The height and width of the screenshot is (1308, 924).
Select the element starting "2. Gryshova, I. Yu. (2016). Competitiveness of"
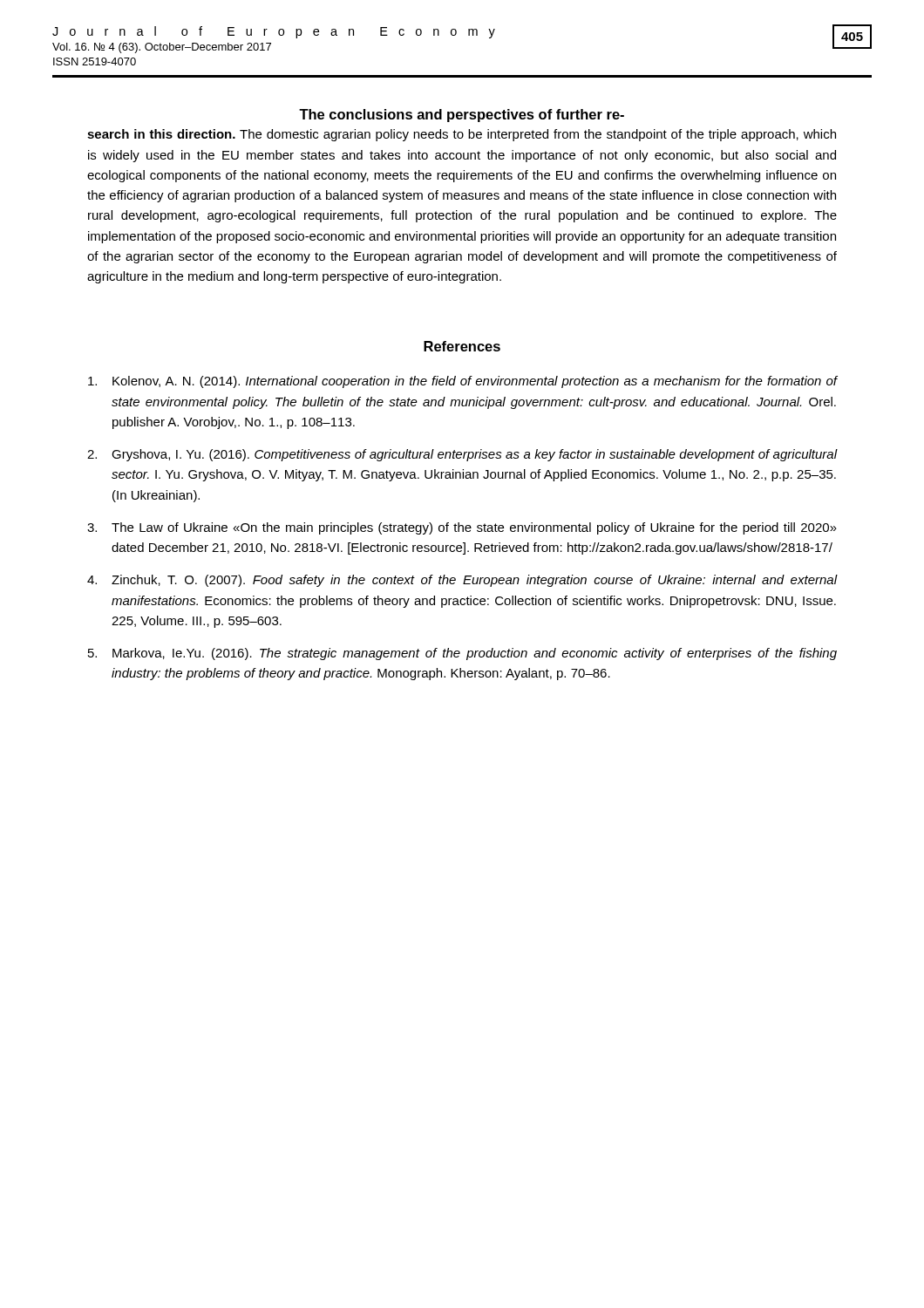click(462, 474)
